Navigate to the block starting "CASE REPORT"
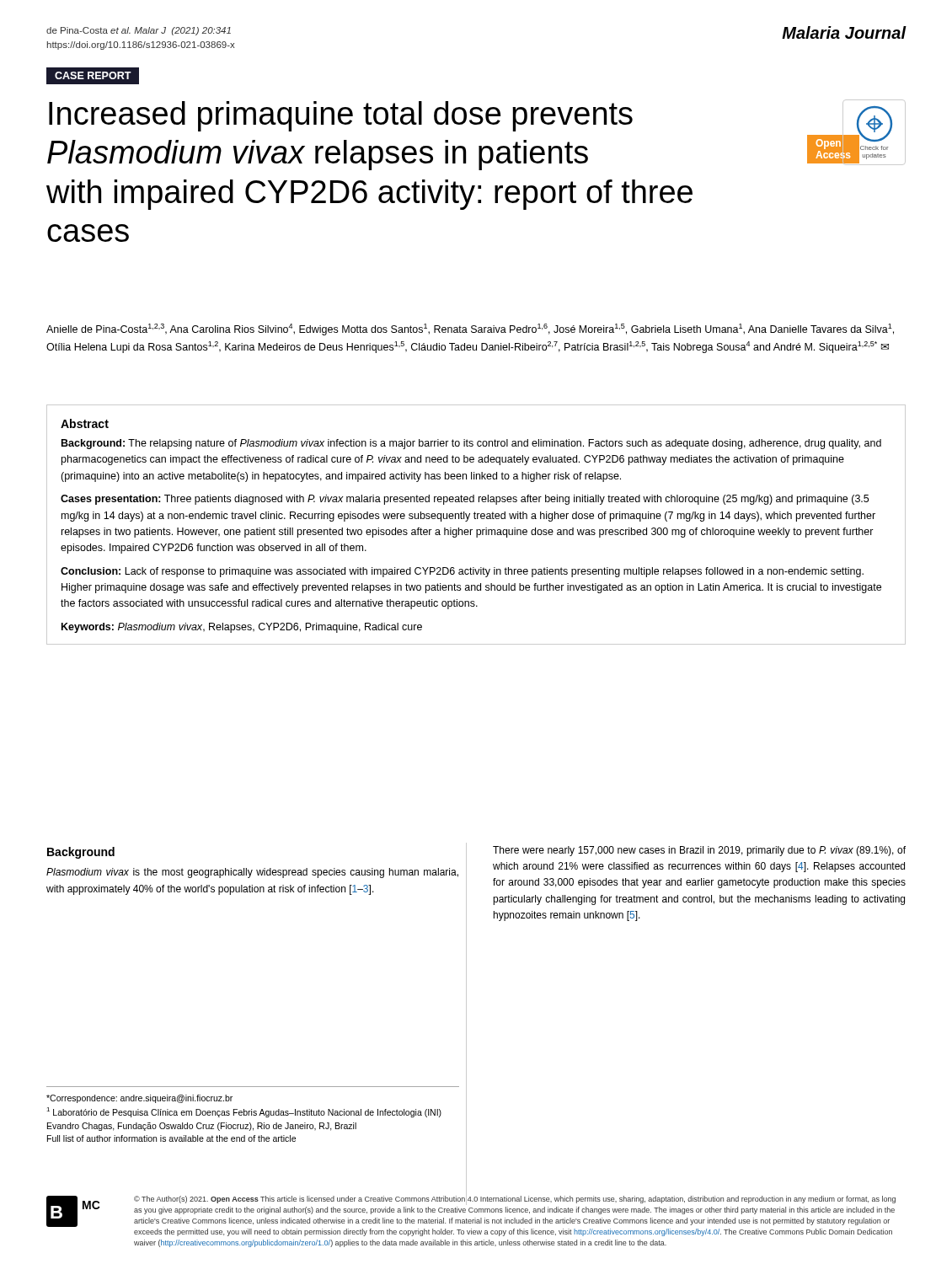952x1264 pixels. (x=93, y=76)
